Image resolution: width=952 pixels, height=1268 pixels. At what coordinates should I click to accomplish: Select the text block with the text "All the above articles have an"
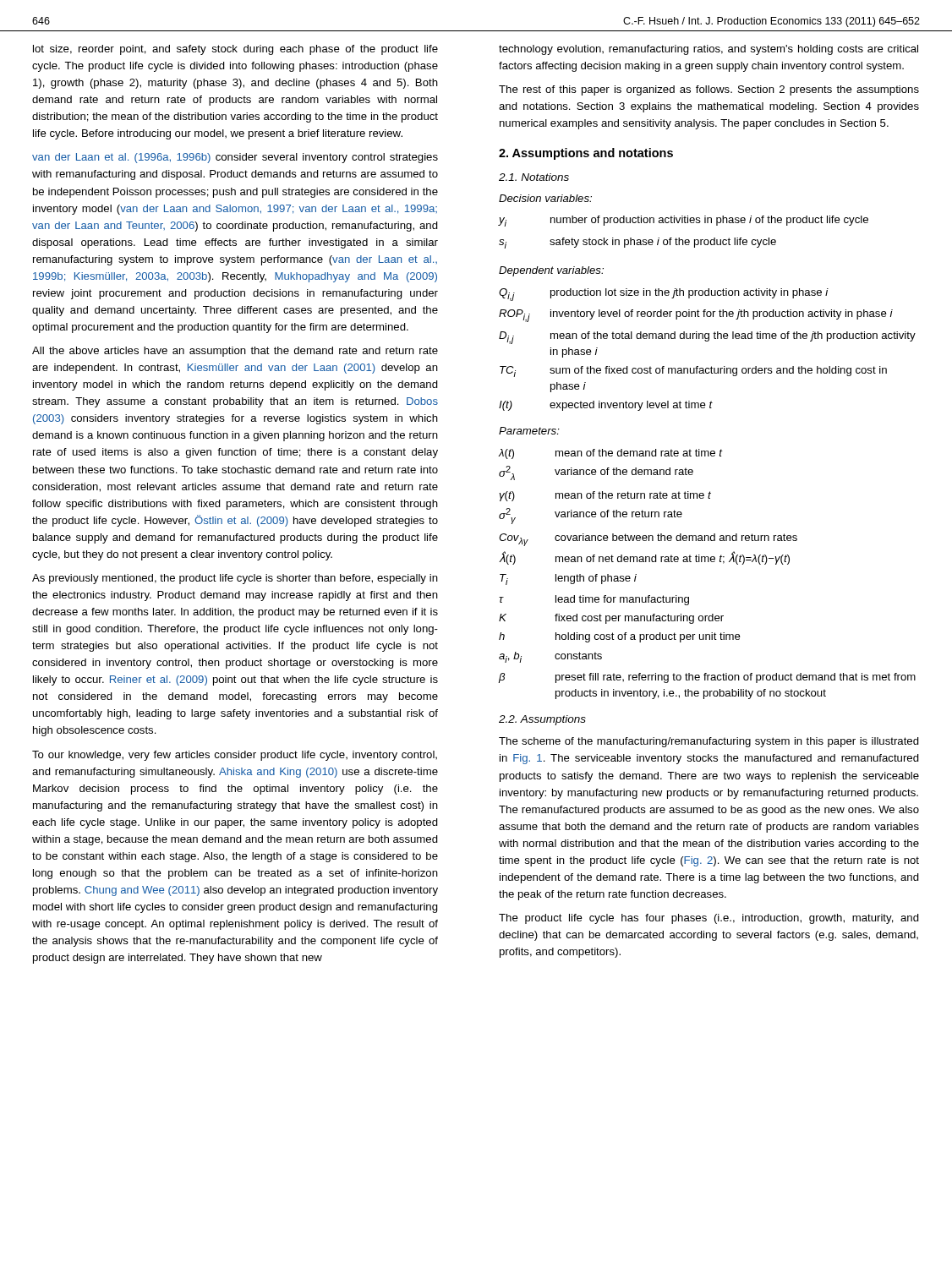235,453
